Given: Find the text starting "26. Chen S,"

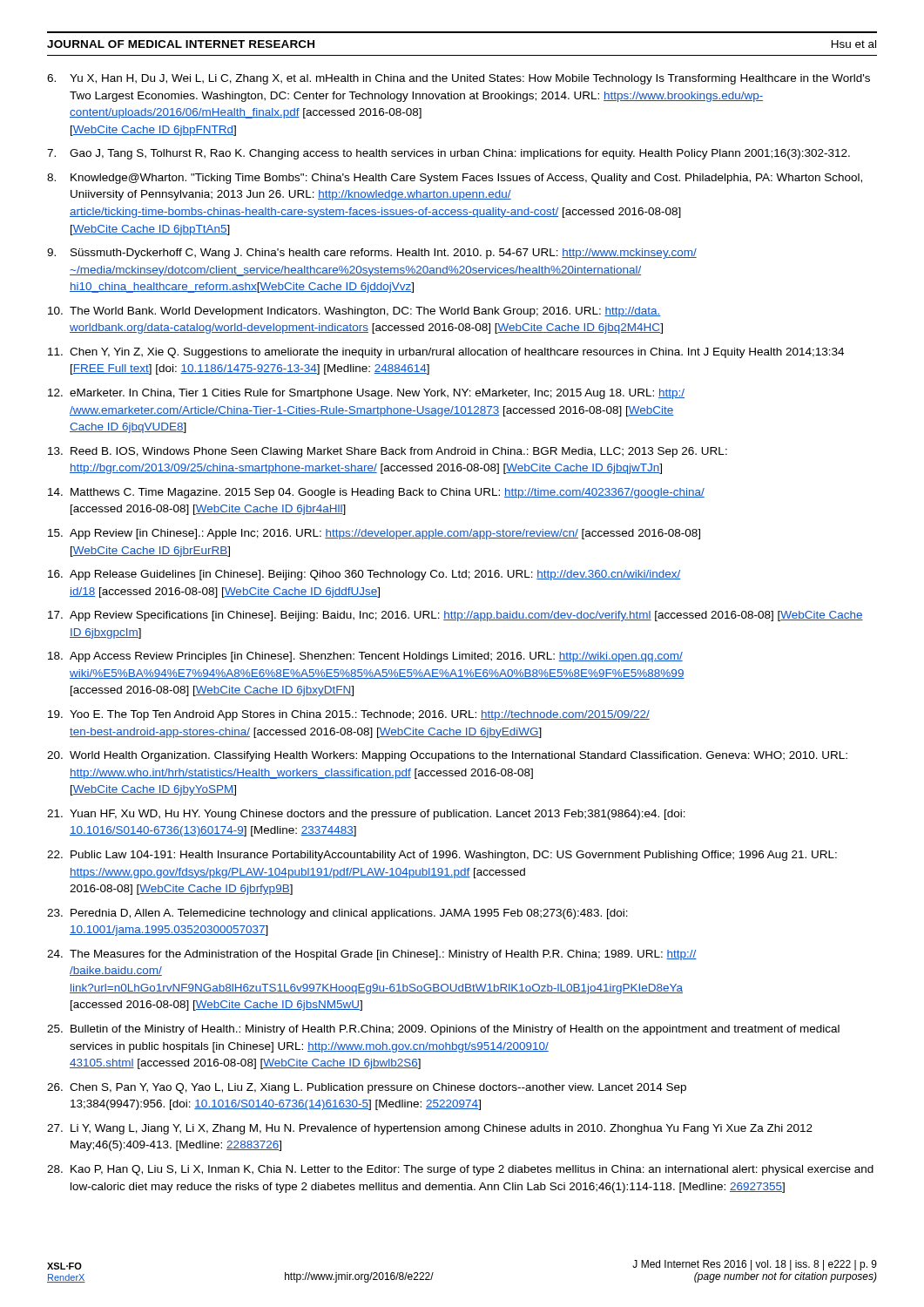Looking at the screenshot, I should (x=367, y=1095).
